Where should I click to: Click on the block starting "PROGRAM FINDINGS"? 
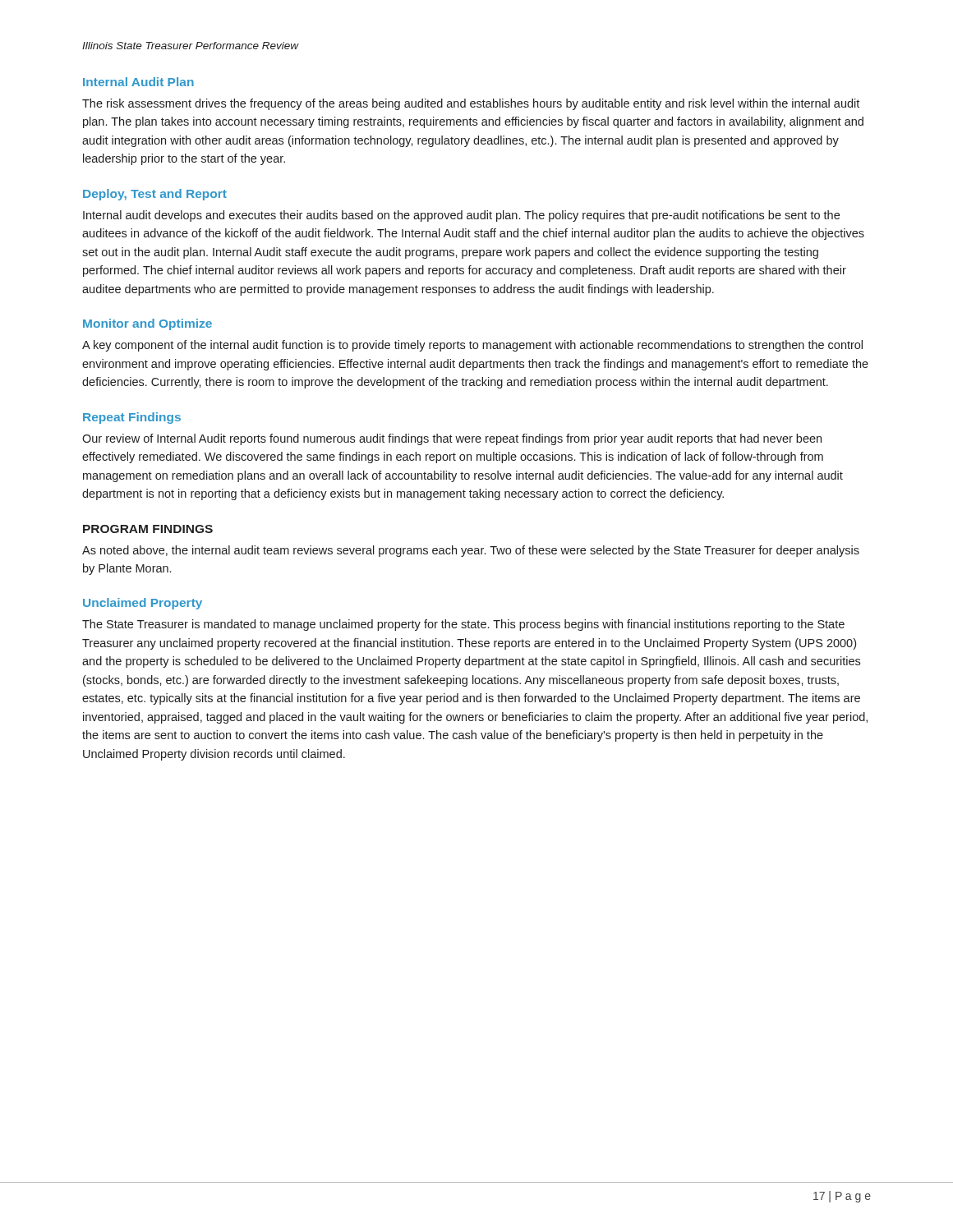click(148, 528)
